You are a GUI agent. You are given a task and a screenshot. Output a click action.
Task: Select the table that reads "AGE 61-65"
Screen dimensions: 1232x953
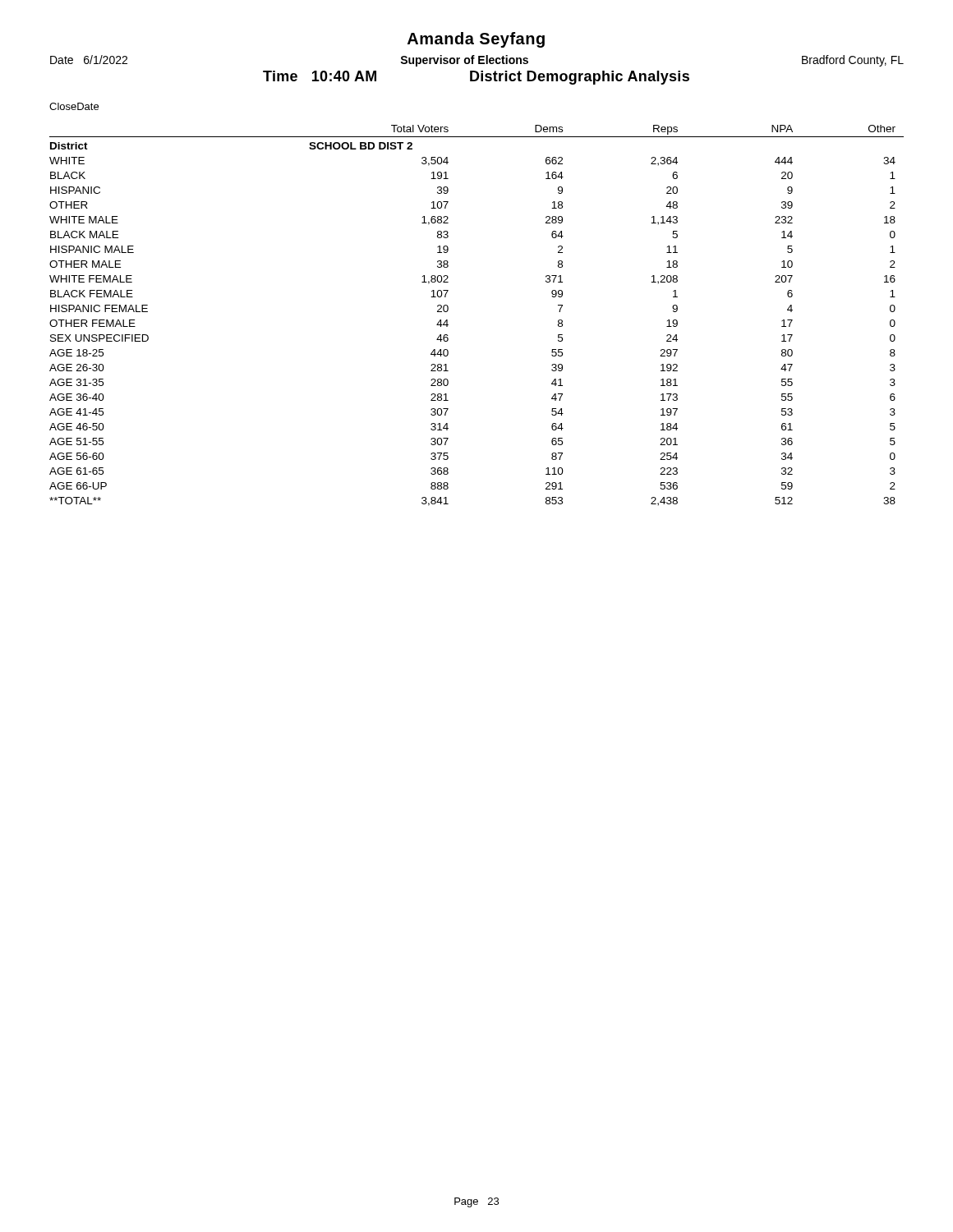point(476,314)
